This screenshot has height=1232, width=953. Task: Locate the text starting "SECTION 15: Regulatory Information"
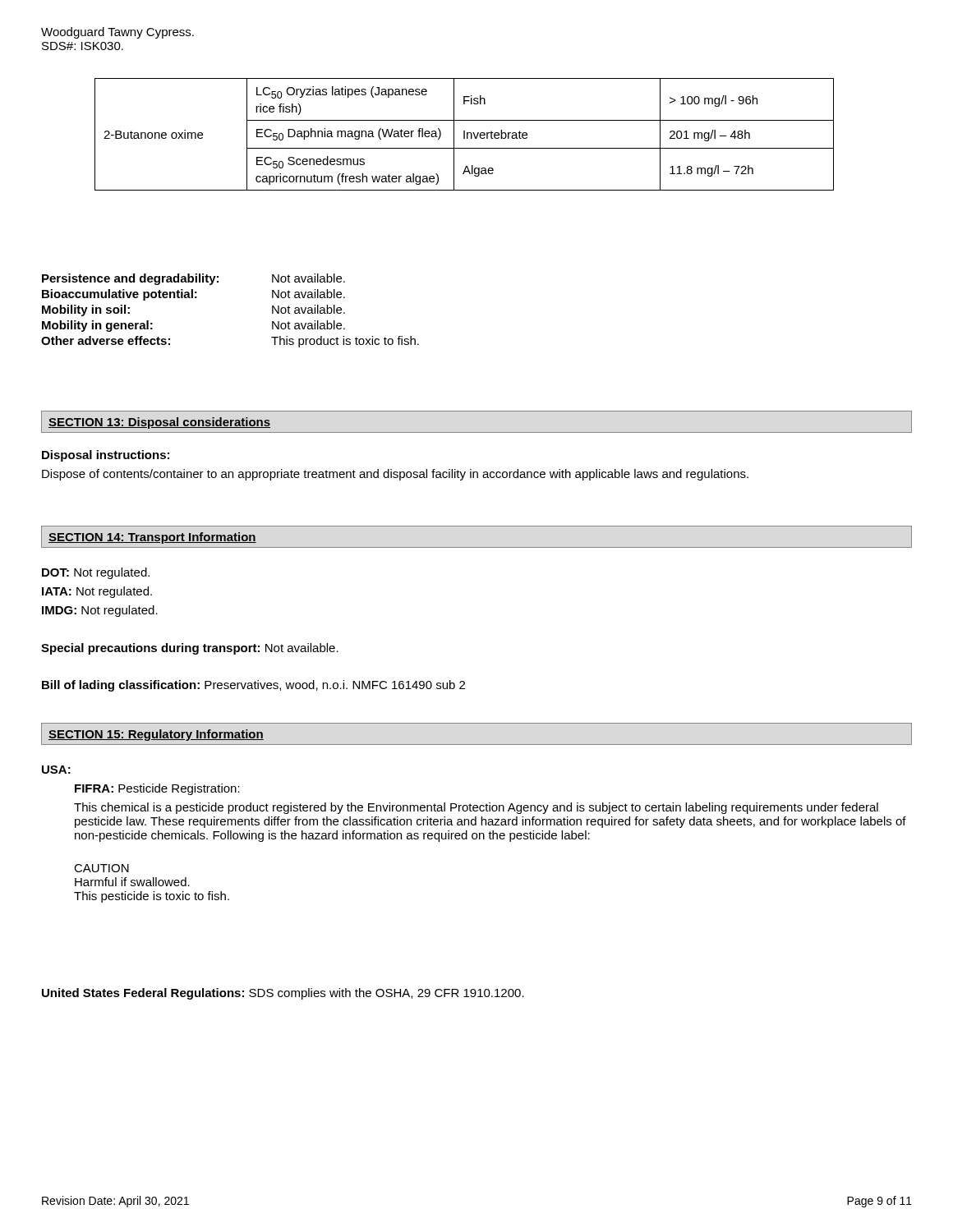pos(156,734)
